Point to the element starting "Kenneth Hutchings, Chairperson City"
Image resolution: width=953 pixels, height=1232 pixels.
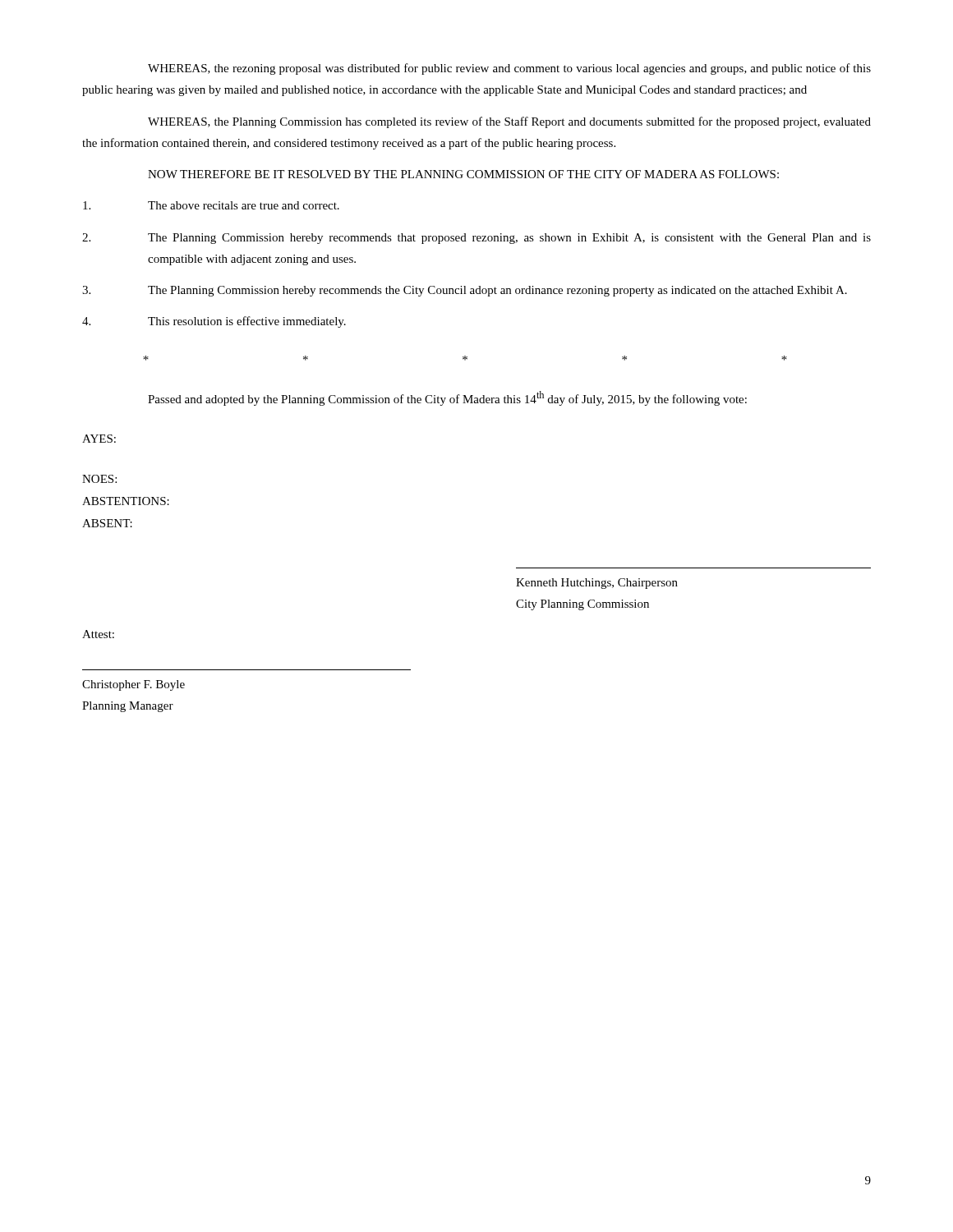[x=597, y=584]
